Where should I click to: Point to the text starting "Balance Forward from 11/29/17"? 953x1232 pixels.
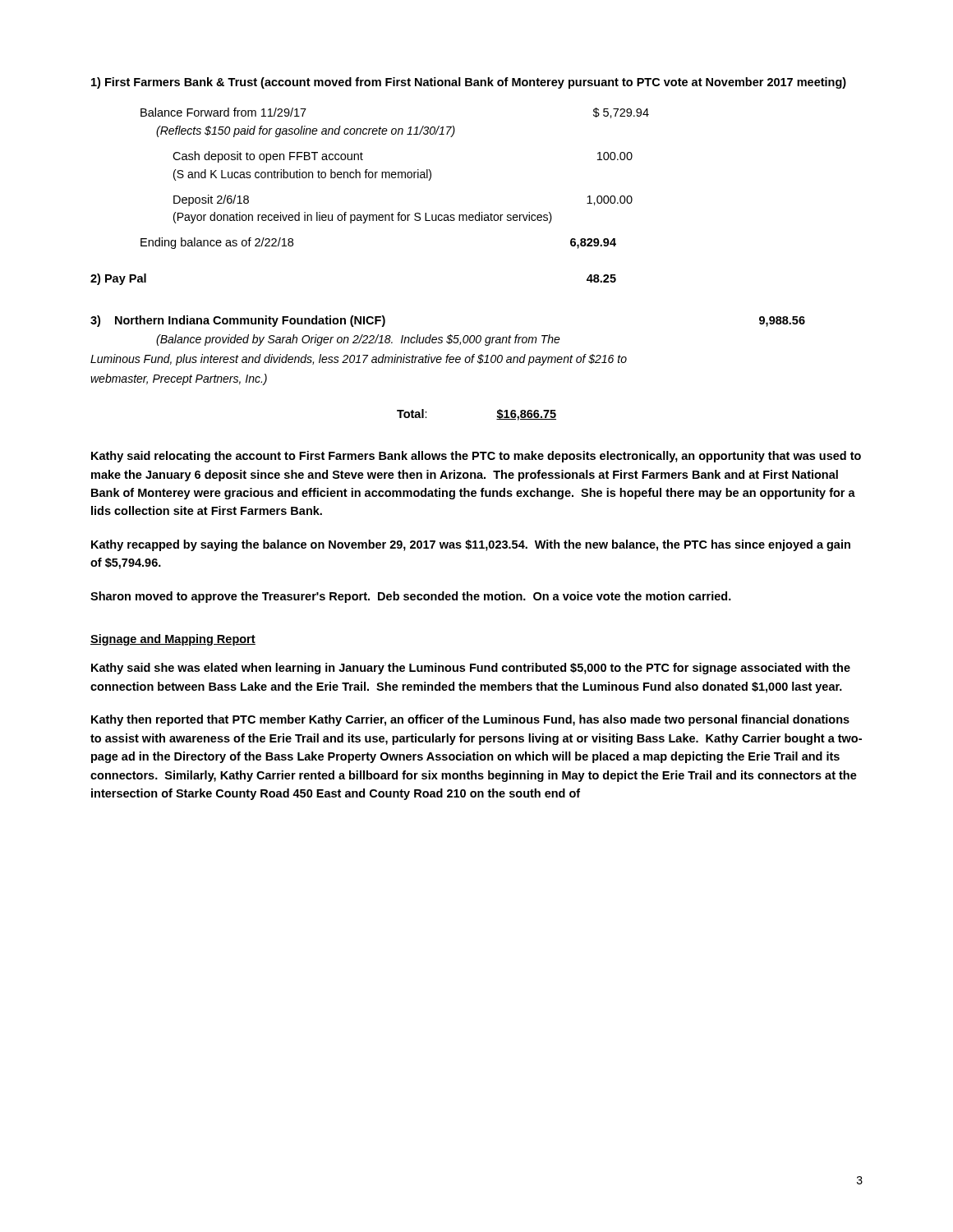tap(215, 113)
